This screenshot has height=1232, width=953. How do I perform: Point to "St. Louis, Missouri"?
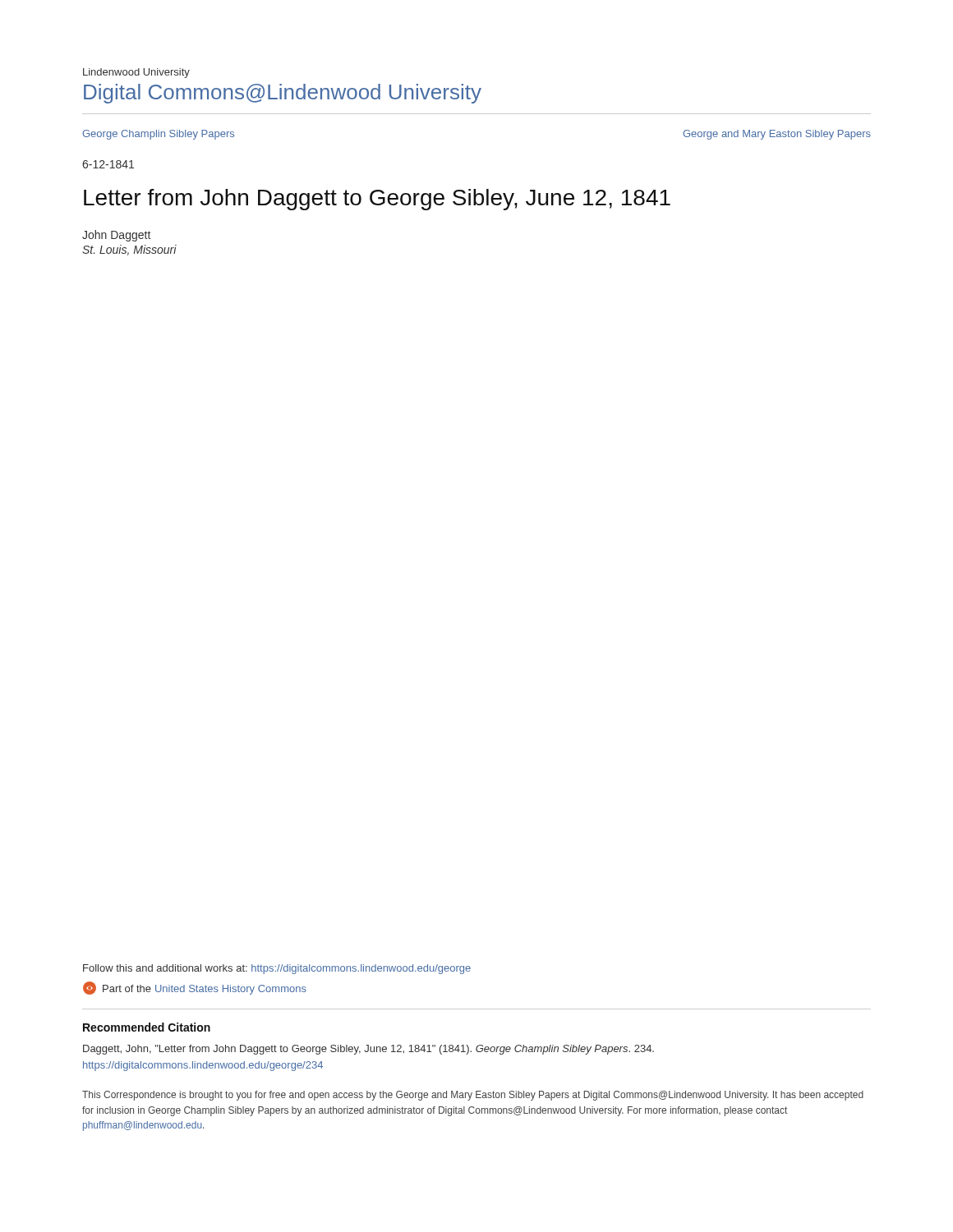coord(129,249)
